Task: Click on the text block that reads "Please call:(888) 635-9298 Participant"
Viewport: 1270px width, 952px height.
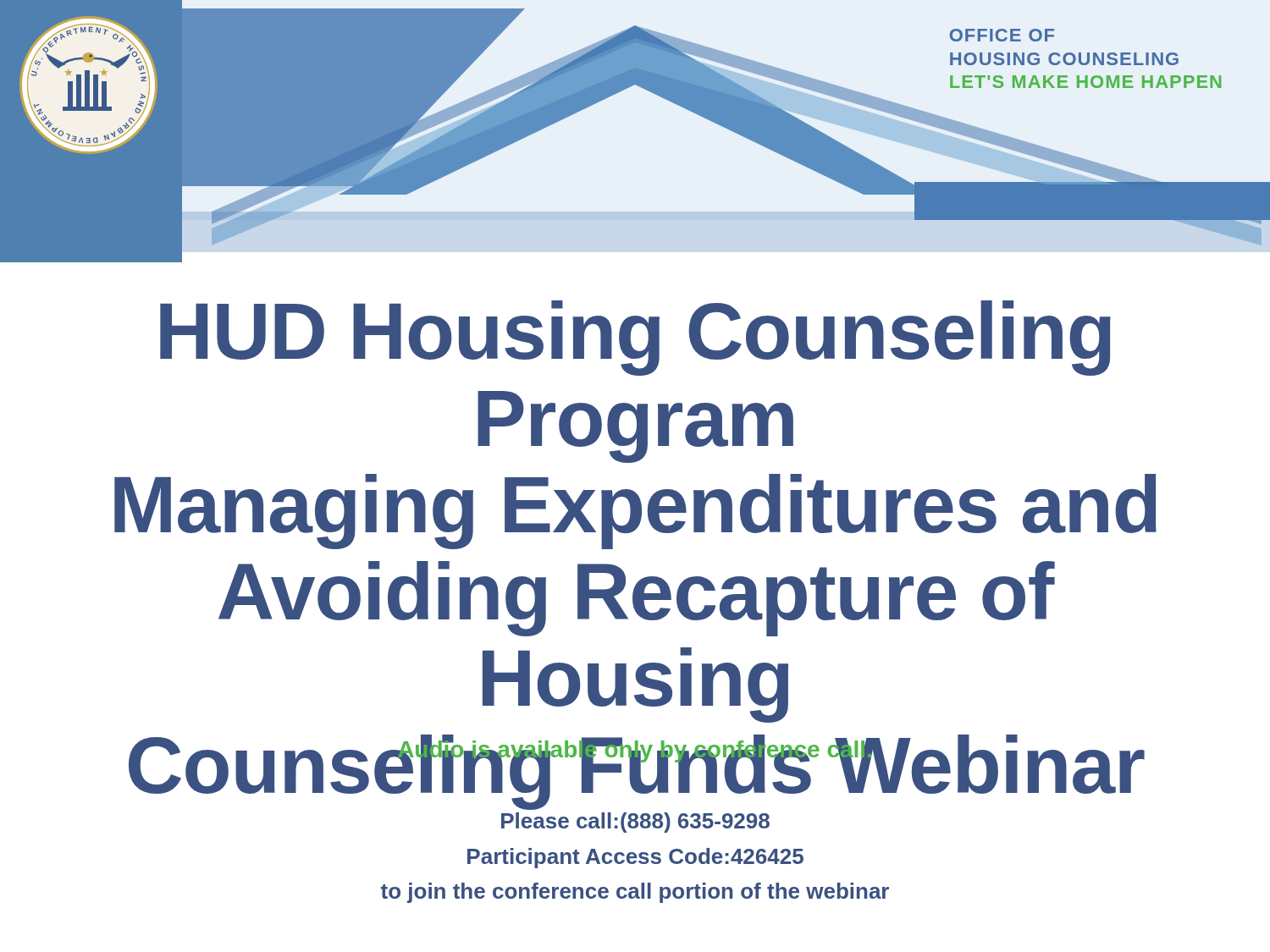Action: [635, 857]
